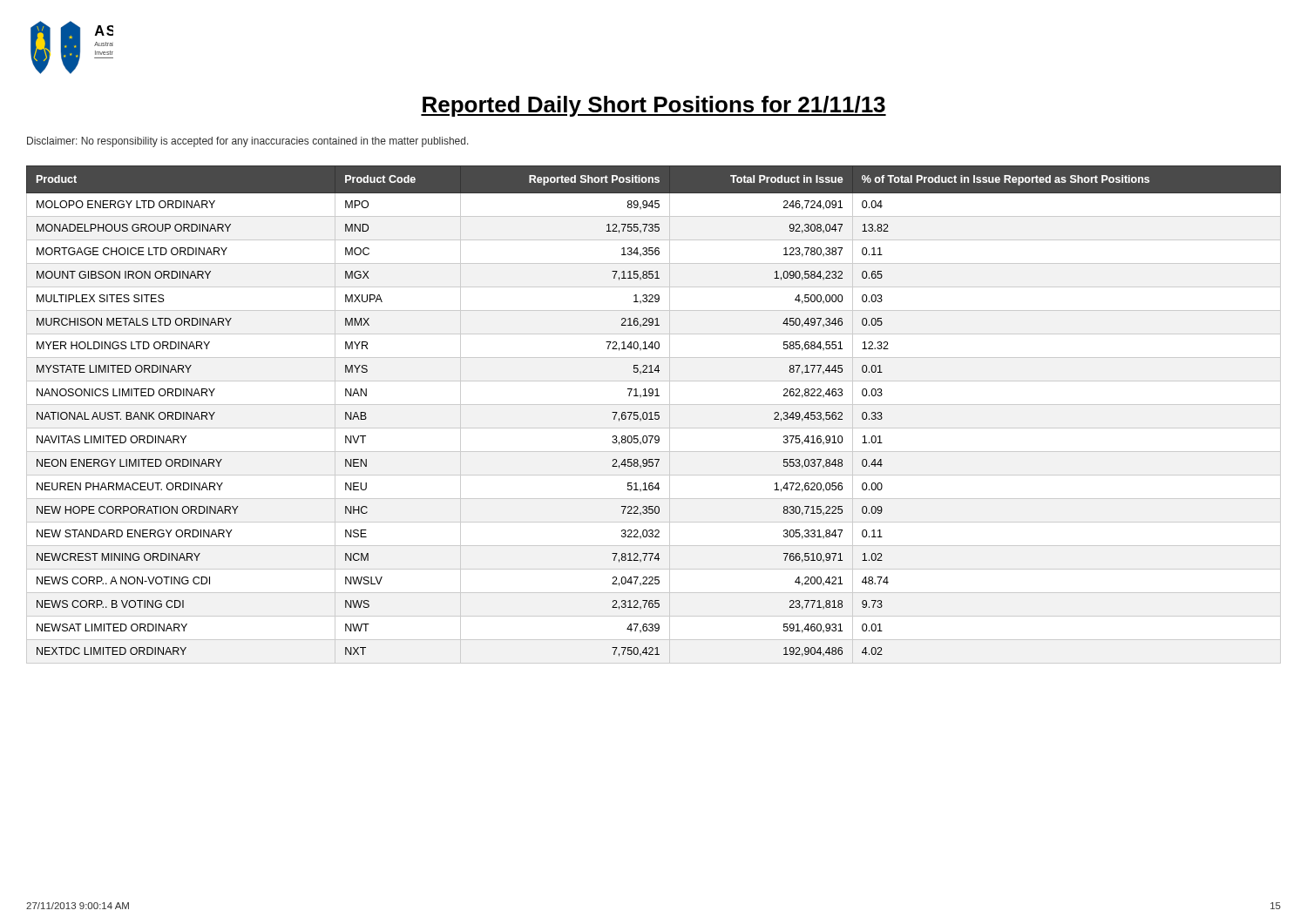Locate the text "Reported Daily Short Positions for 21/11/13"

654,105
